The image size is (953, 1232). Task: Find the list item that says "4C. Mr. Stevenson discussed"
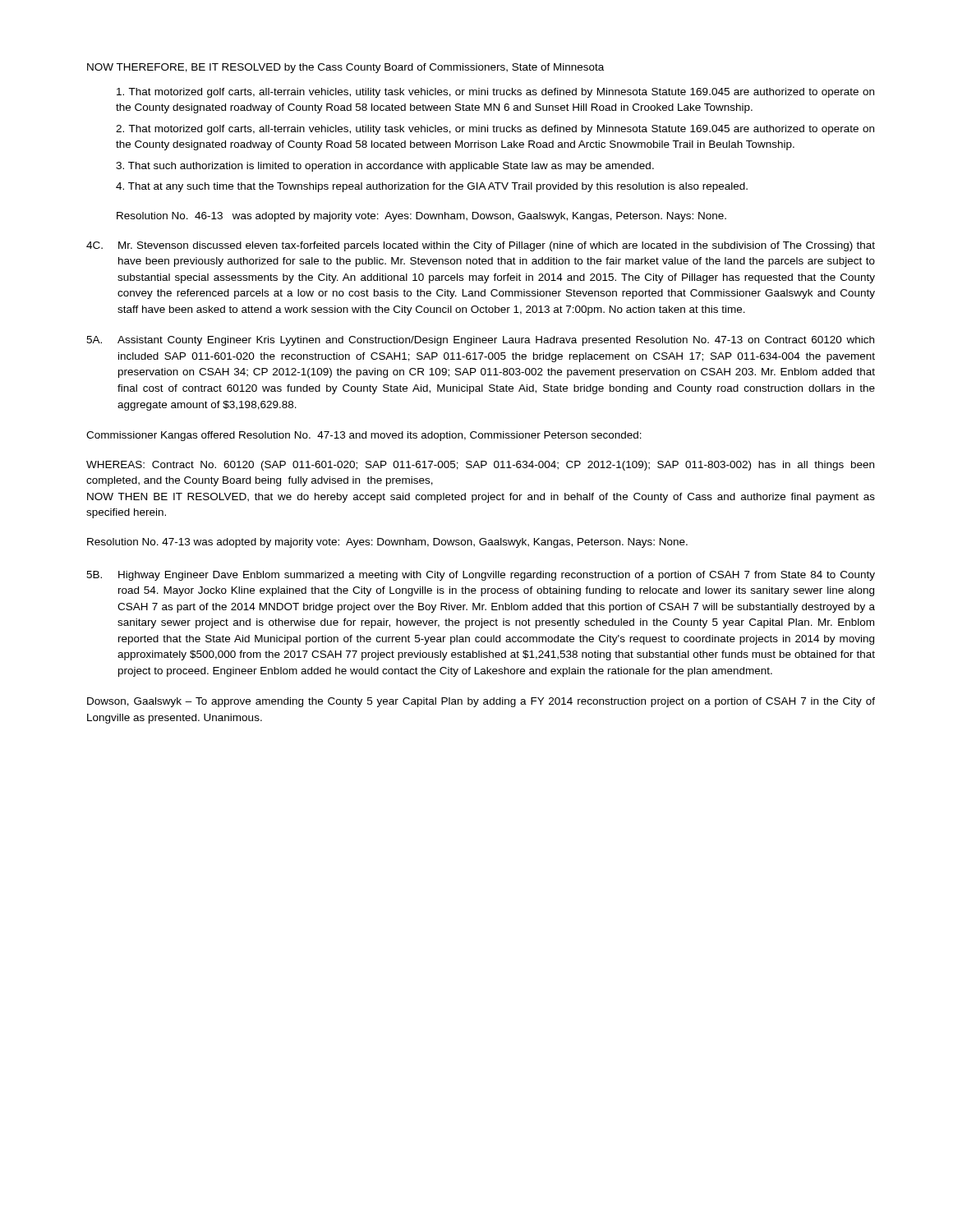tap(481, 277)
